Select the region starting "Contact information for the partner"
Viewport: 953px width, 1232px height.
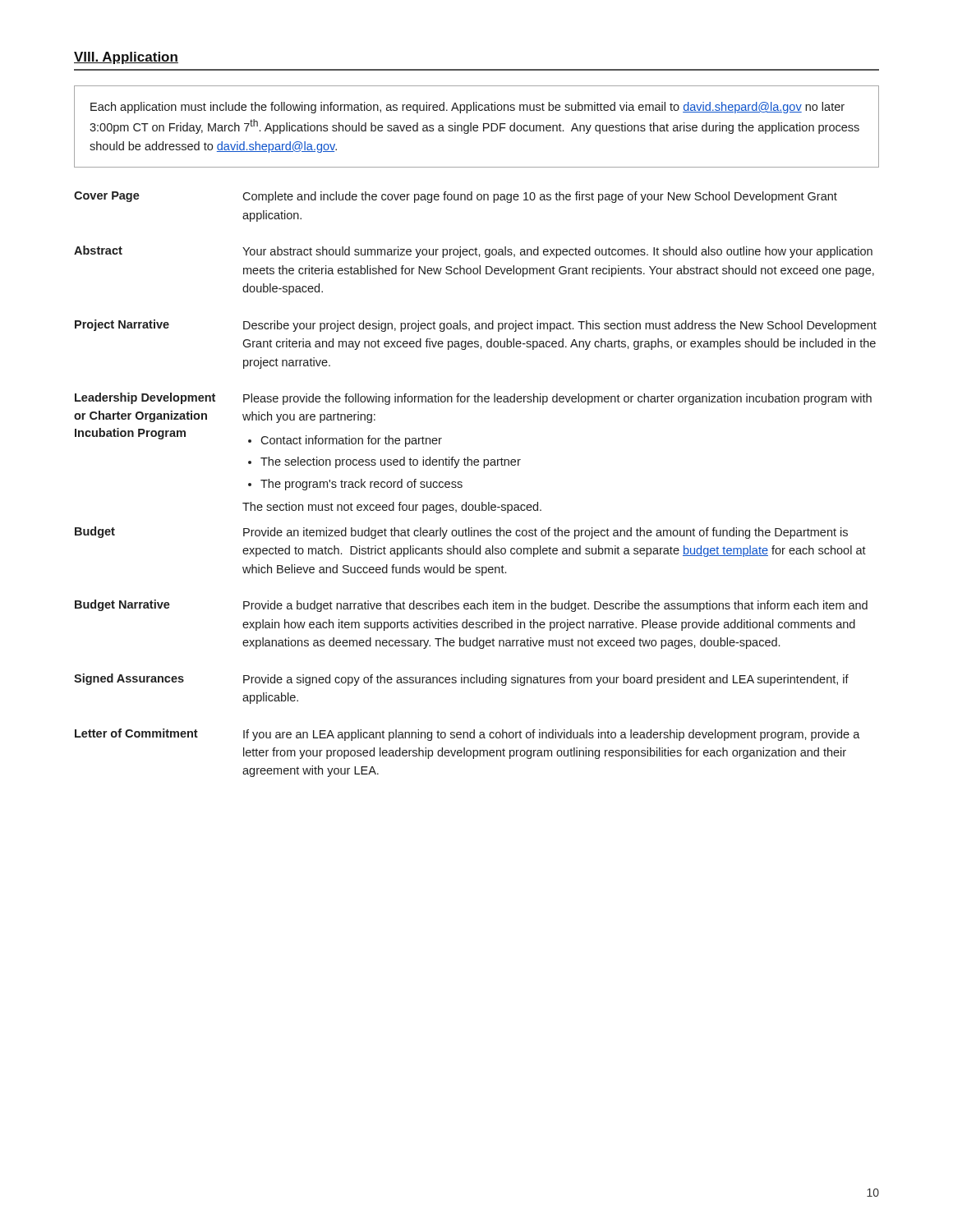[351, 440]
